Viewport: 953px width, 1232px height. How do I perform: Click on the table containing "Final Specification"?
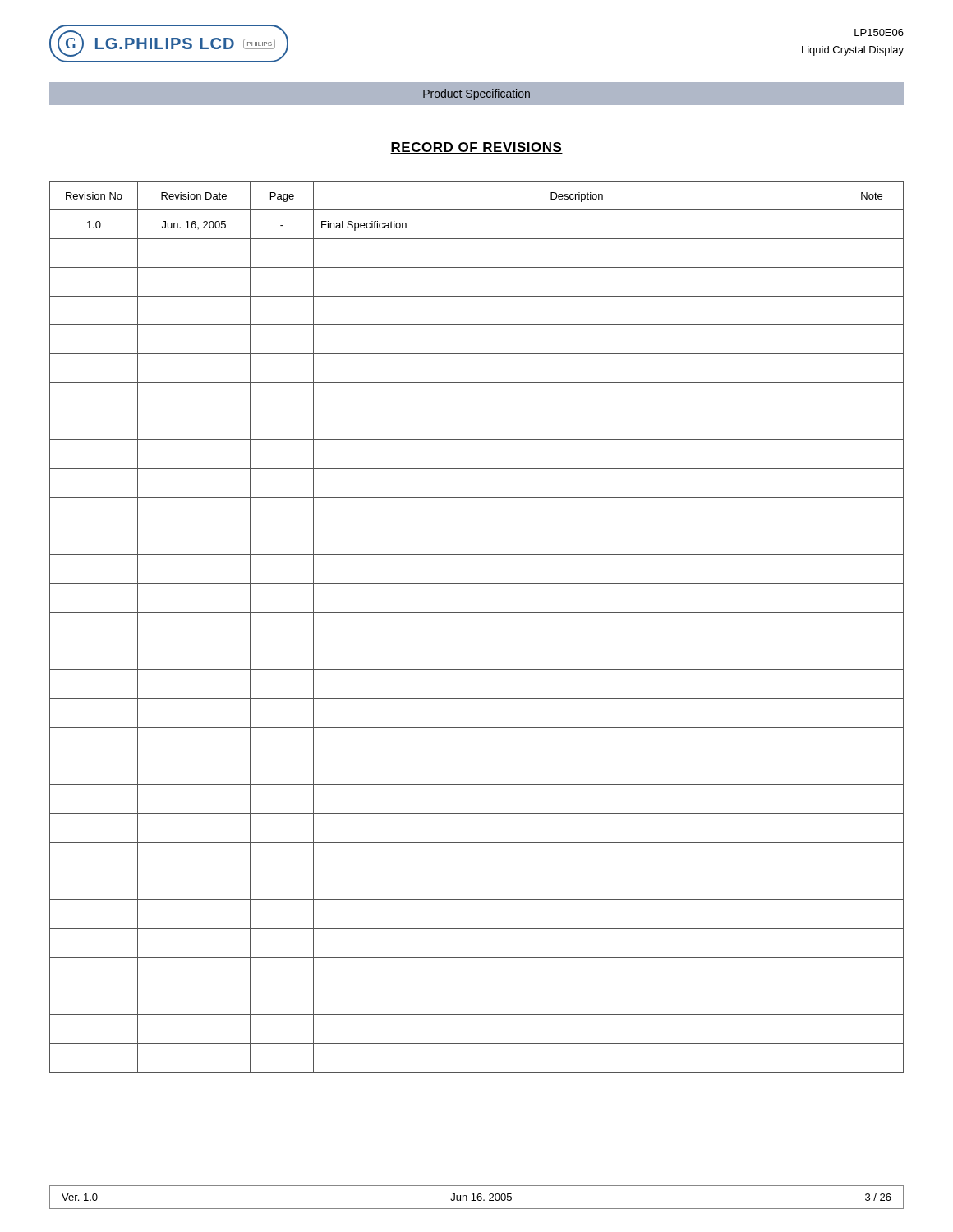point(476,627)
